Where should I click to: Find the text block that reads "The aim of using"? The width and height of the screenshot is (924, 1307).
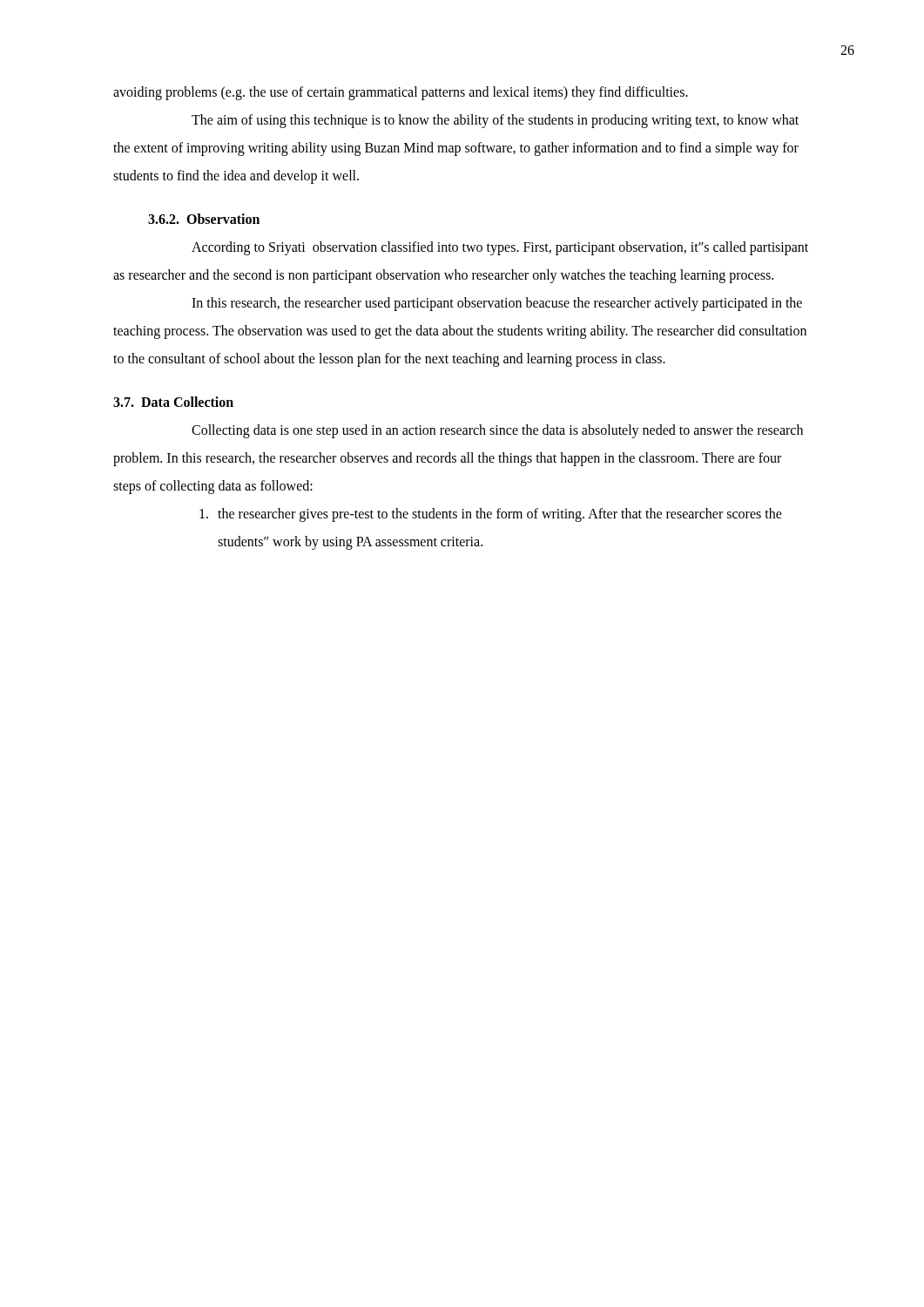pyautogui.click(x=456, y=148)
